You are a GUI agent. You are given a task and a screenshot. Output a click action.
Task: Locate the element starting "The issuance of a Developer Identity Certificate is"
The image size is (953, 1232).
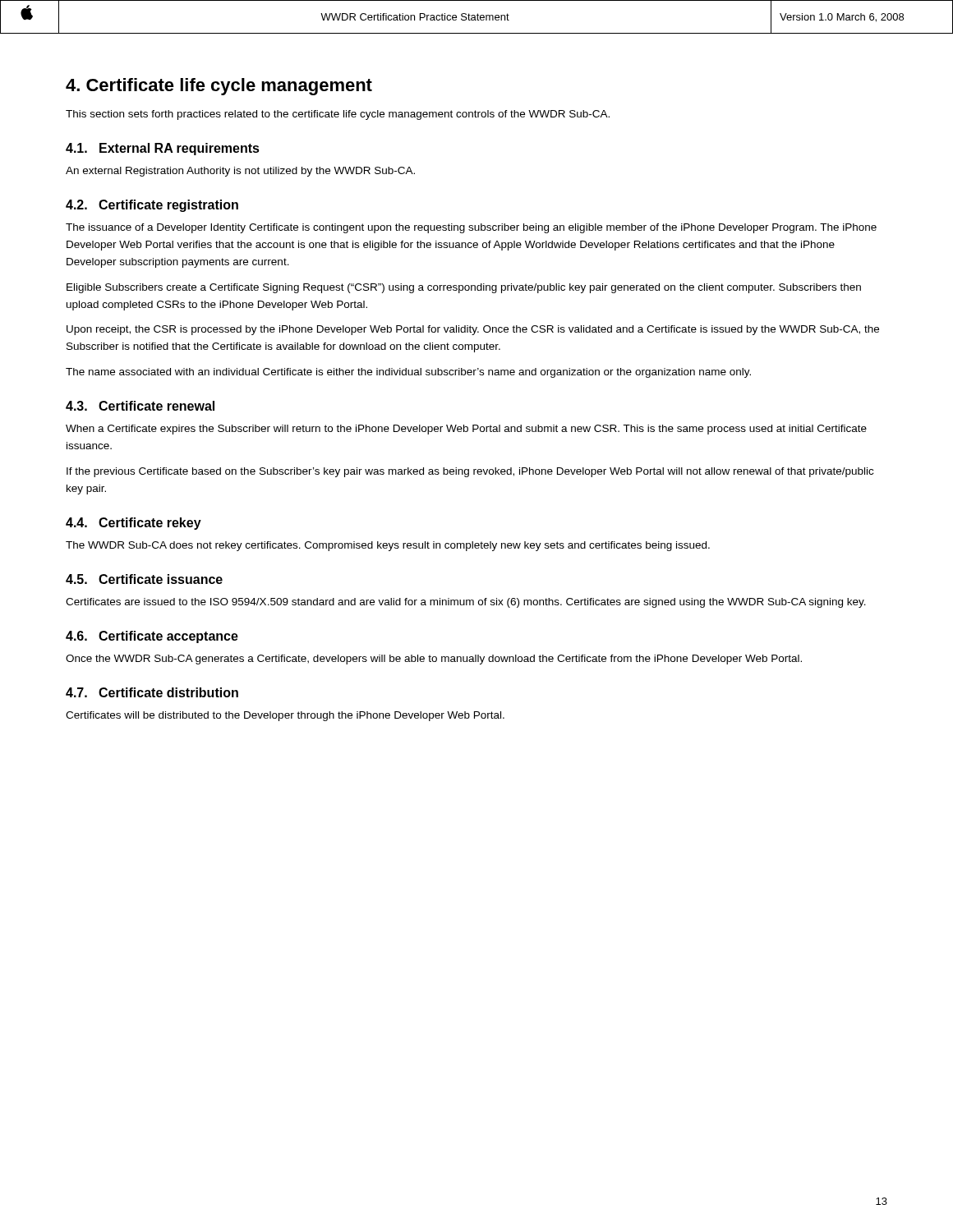pos(471,244)
